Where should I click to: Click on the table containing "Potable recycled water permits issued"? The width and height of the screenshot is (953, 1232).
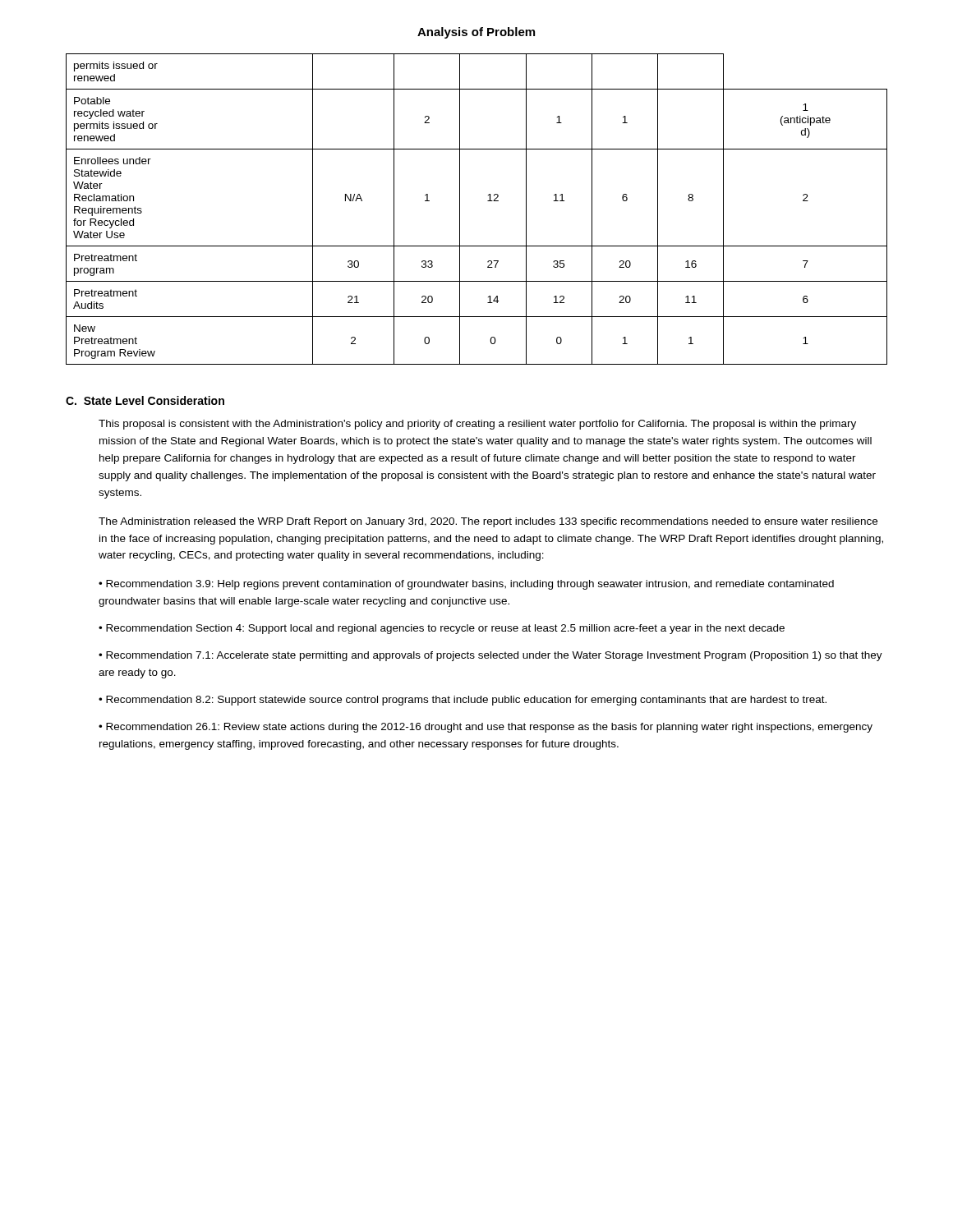pos(476,209)
